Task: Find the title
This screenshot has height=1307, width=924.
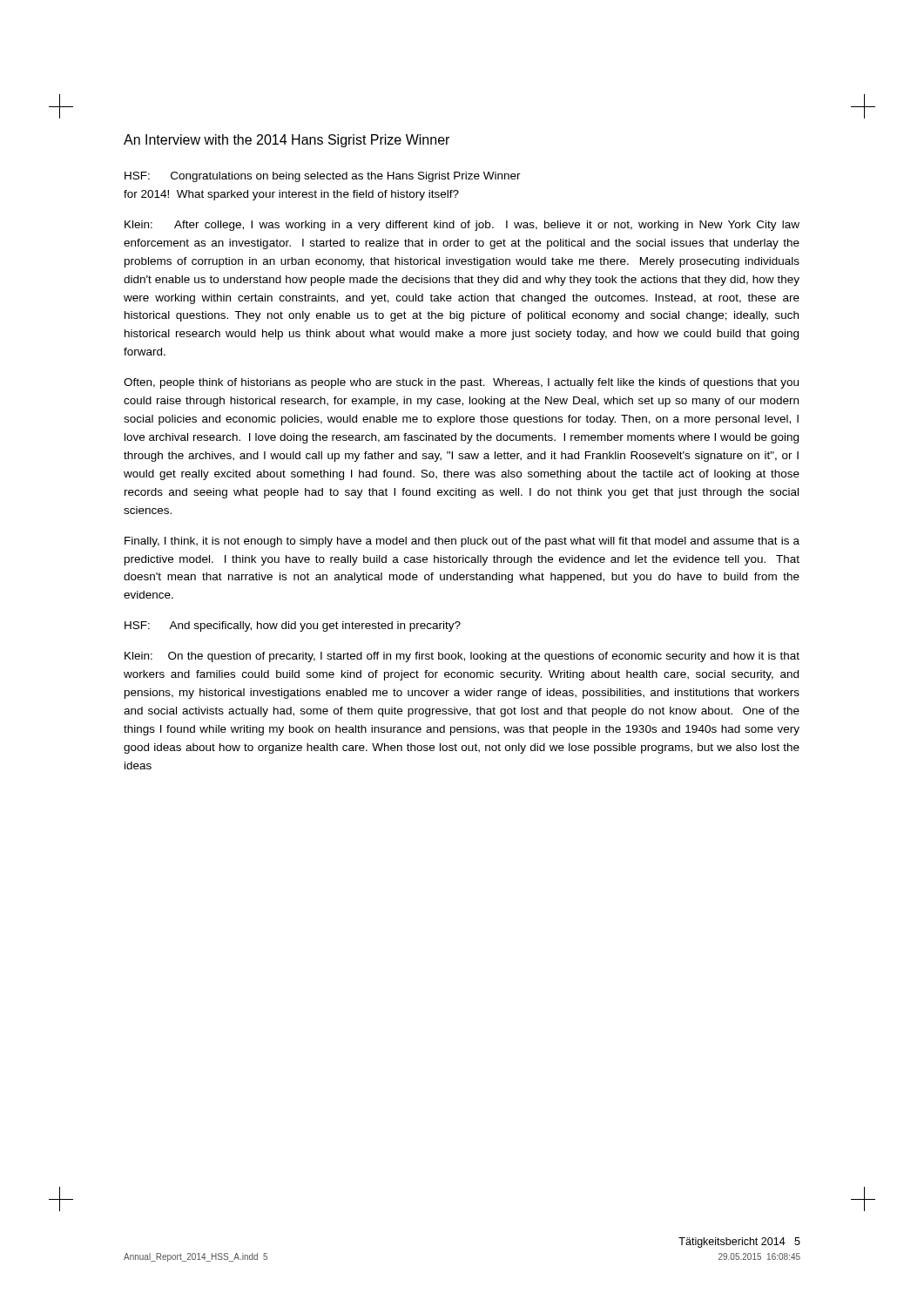Action: pyautogui.click(x=287, y=140)
